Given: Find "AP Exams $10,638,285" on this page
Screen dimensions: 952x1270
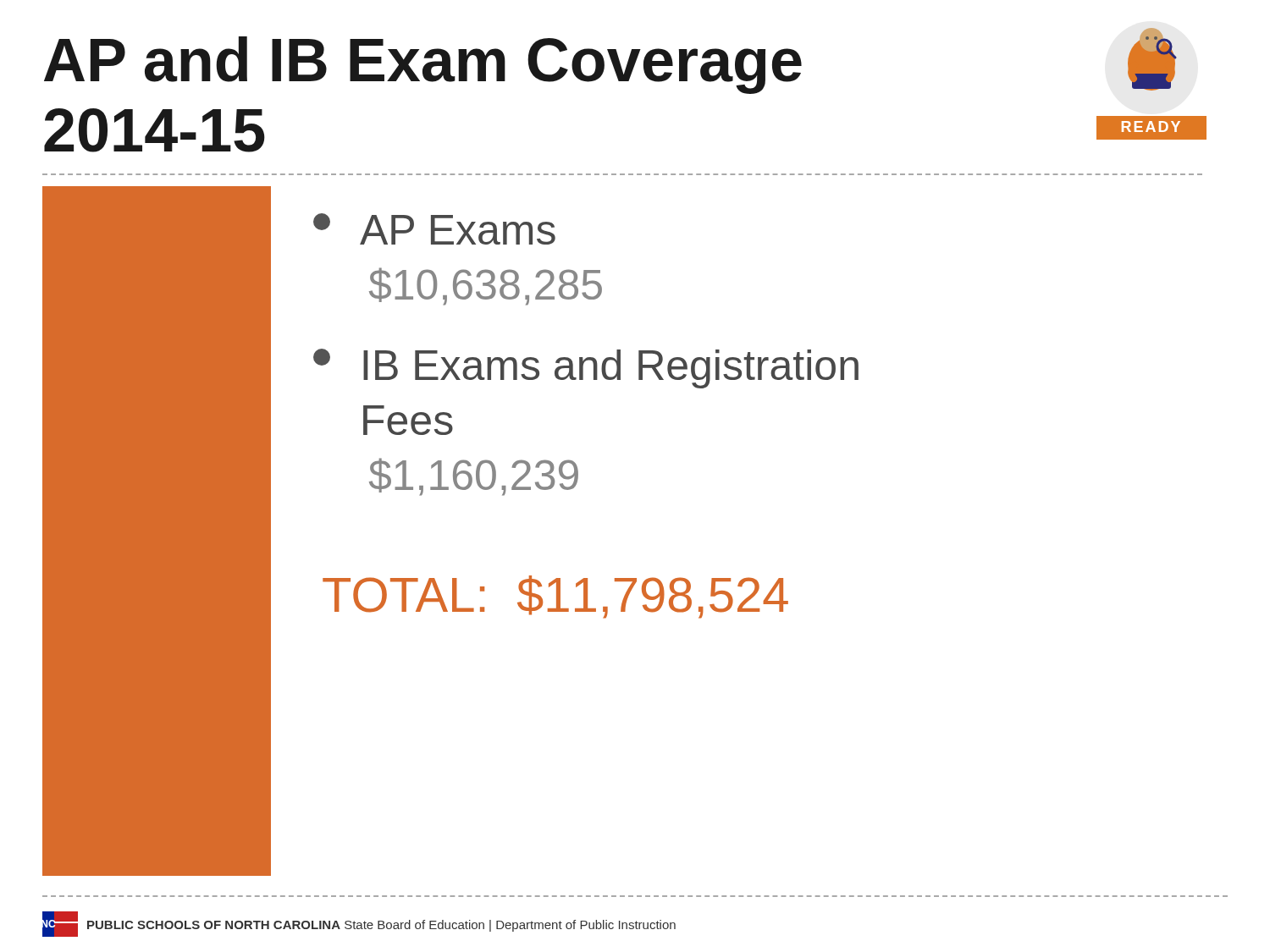Looking at the screenshot, I should pos(434,229).
